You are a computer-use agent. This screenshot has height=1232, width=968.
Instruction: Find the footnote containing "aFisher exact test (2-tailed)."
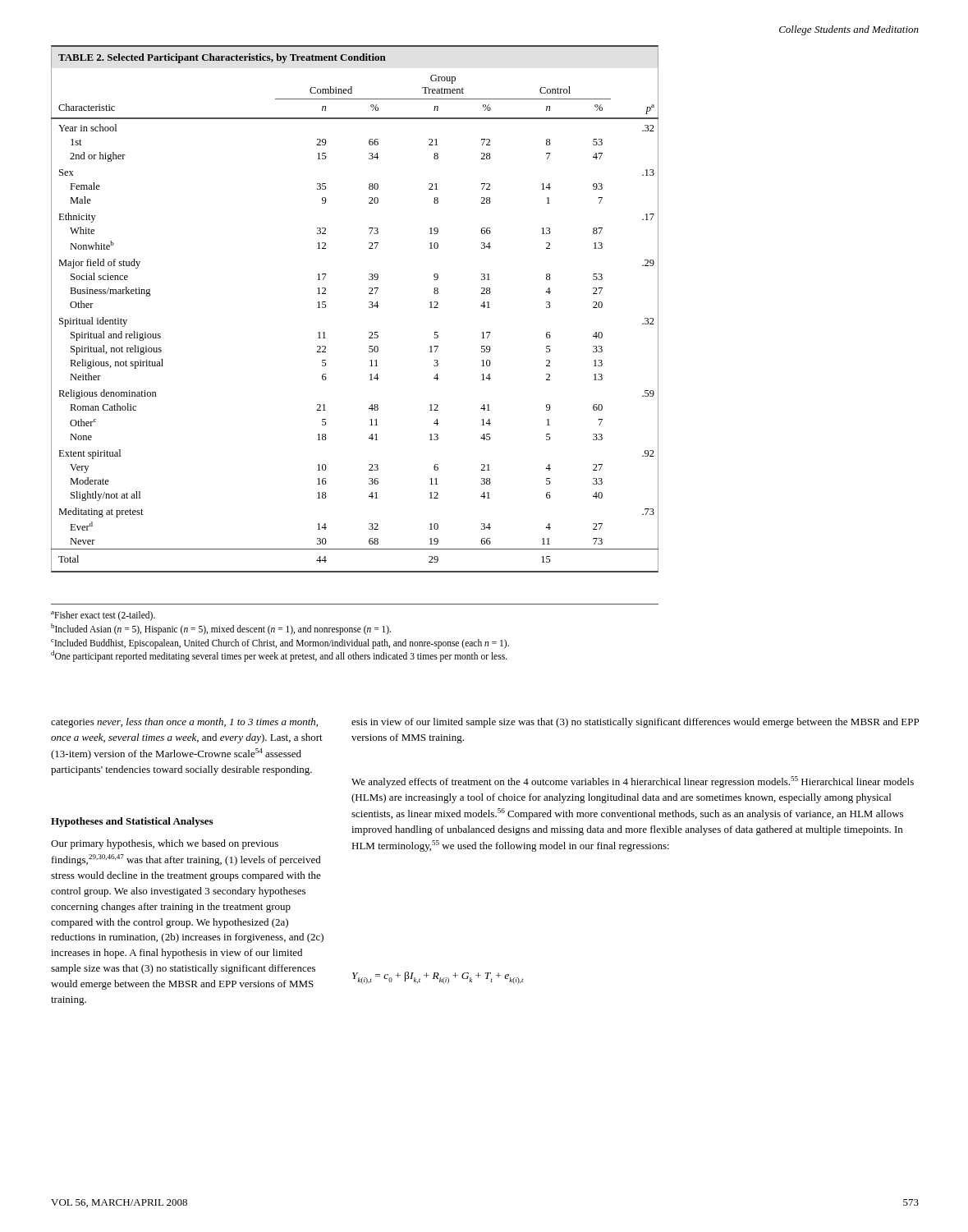point(355,635)
